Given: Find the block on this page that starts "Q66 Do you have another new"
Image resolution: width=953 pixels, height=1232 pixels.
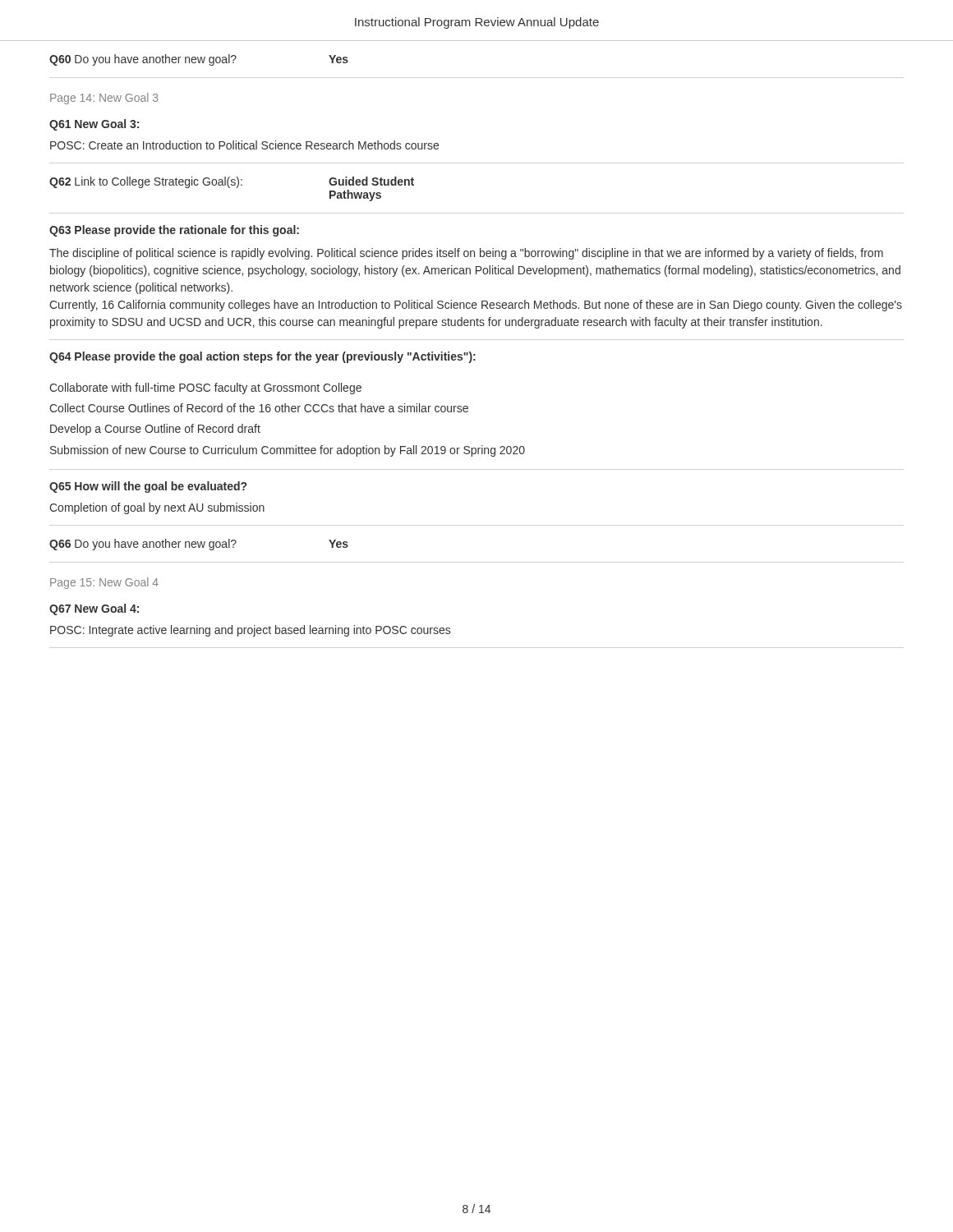Looking at the screenshot, I should 199,543.
